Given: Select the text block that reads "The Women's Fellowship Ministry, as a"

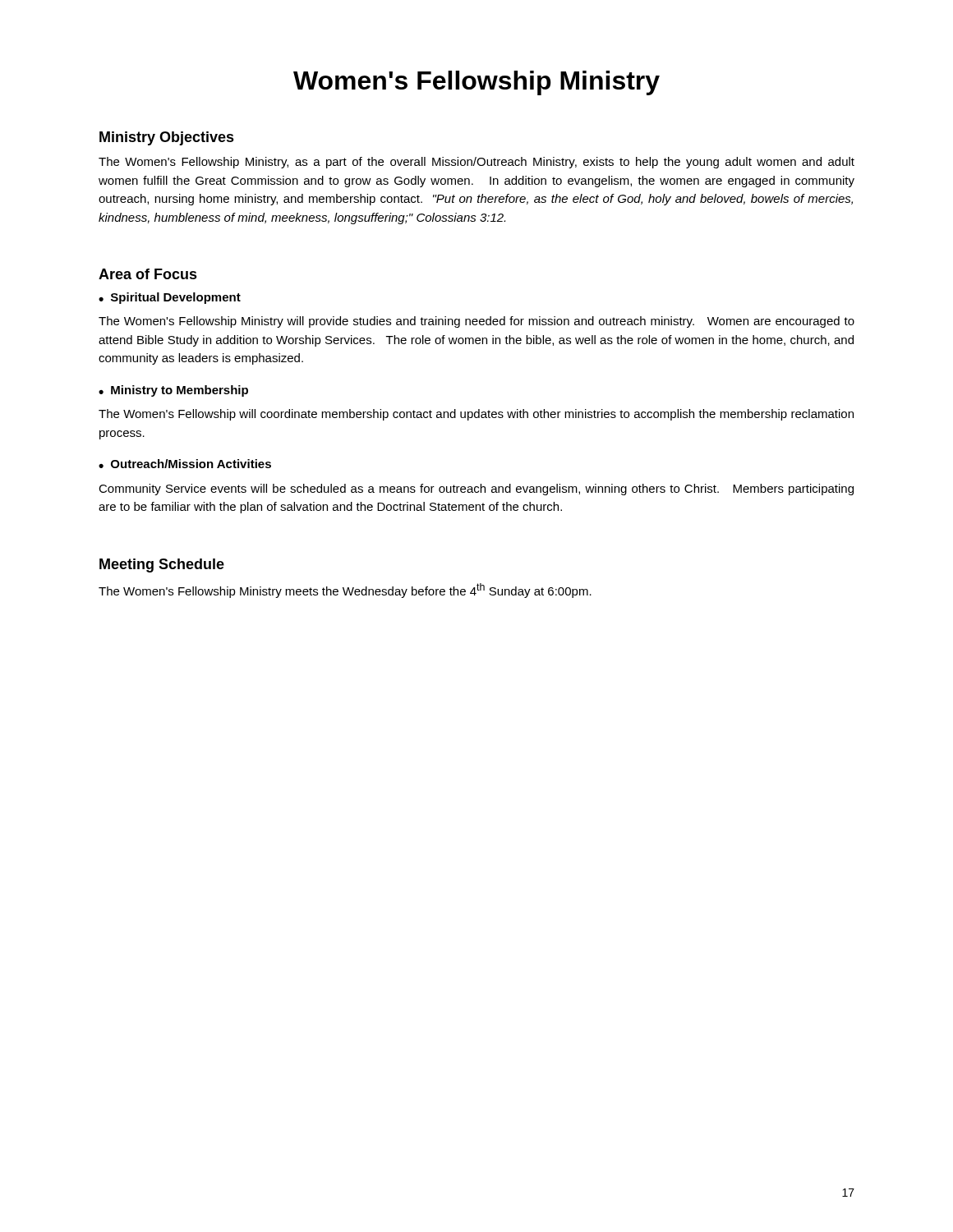Looking at the screenshot, I should coord(476,189).
